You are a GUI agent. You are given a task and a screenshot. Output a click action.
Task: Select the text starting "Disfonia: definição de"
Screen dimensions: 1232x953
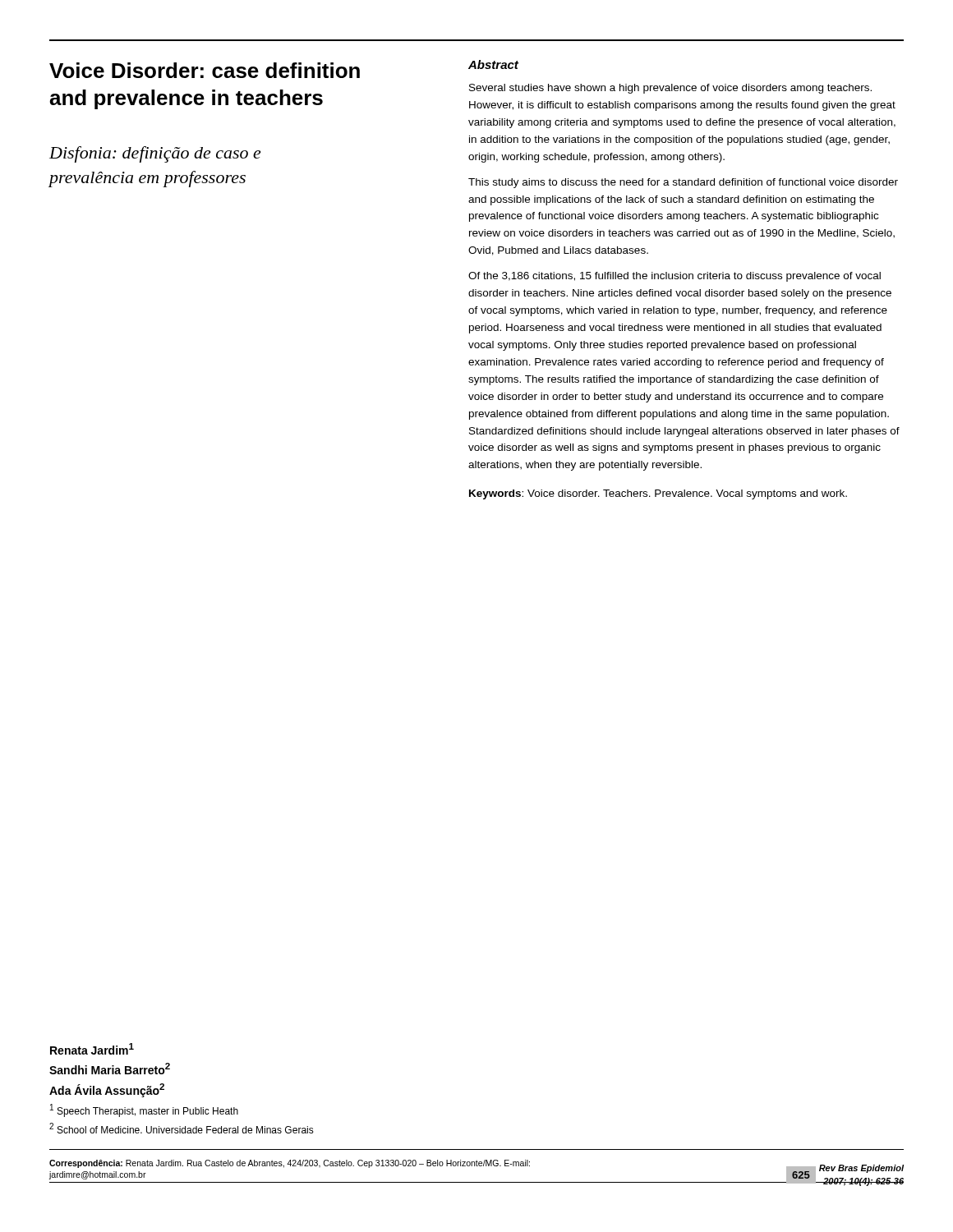point(238,165)
